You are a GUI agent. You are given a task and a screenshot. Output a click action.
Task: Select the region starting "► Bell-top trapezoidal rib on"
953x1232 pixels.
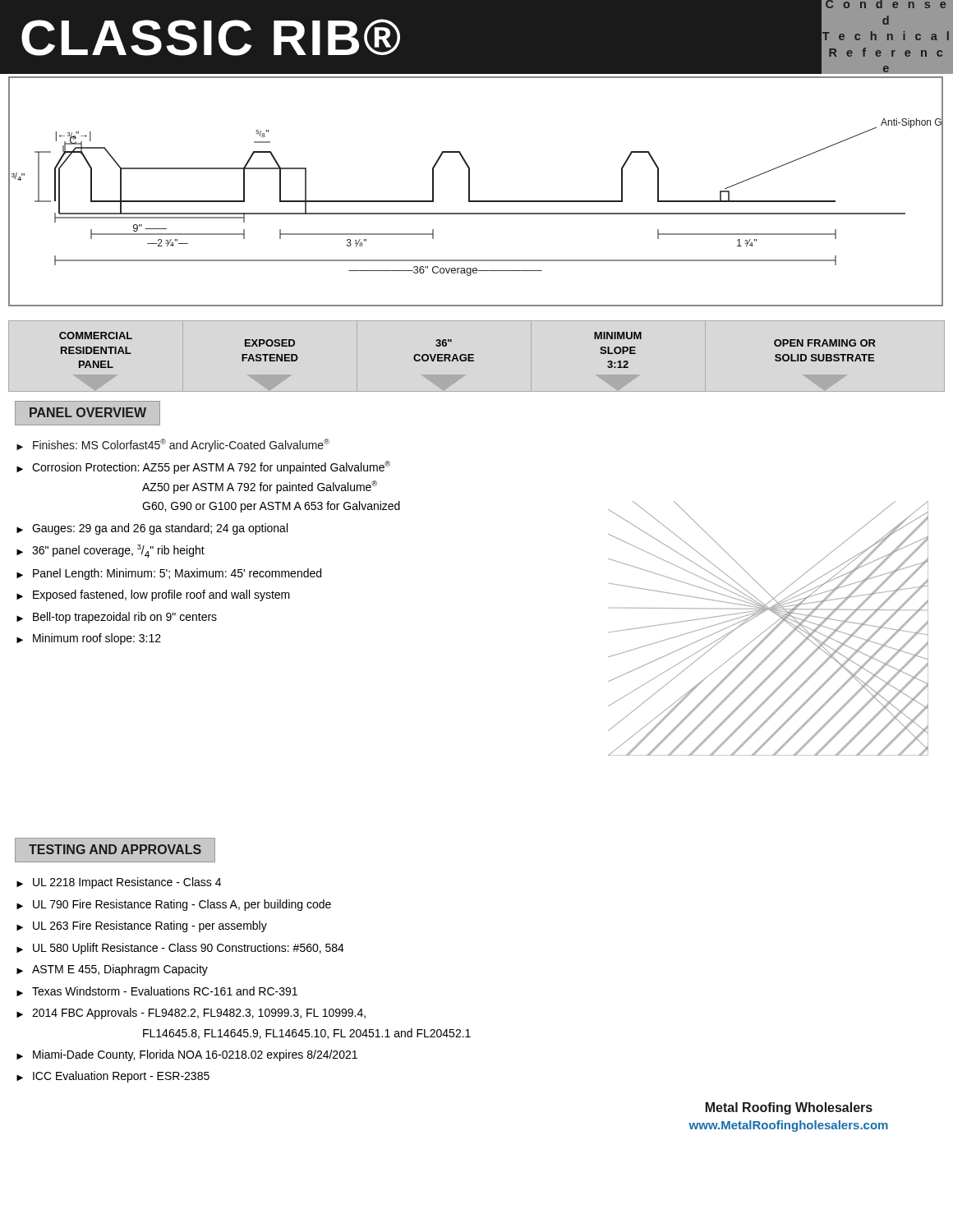(116, 617)
